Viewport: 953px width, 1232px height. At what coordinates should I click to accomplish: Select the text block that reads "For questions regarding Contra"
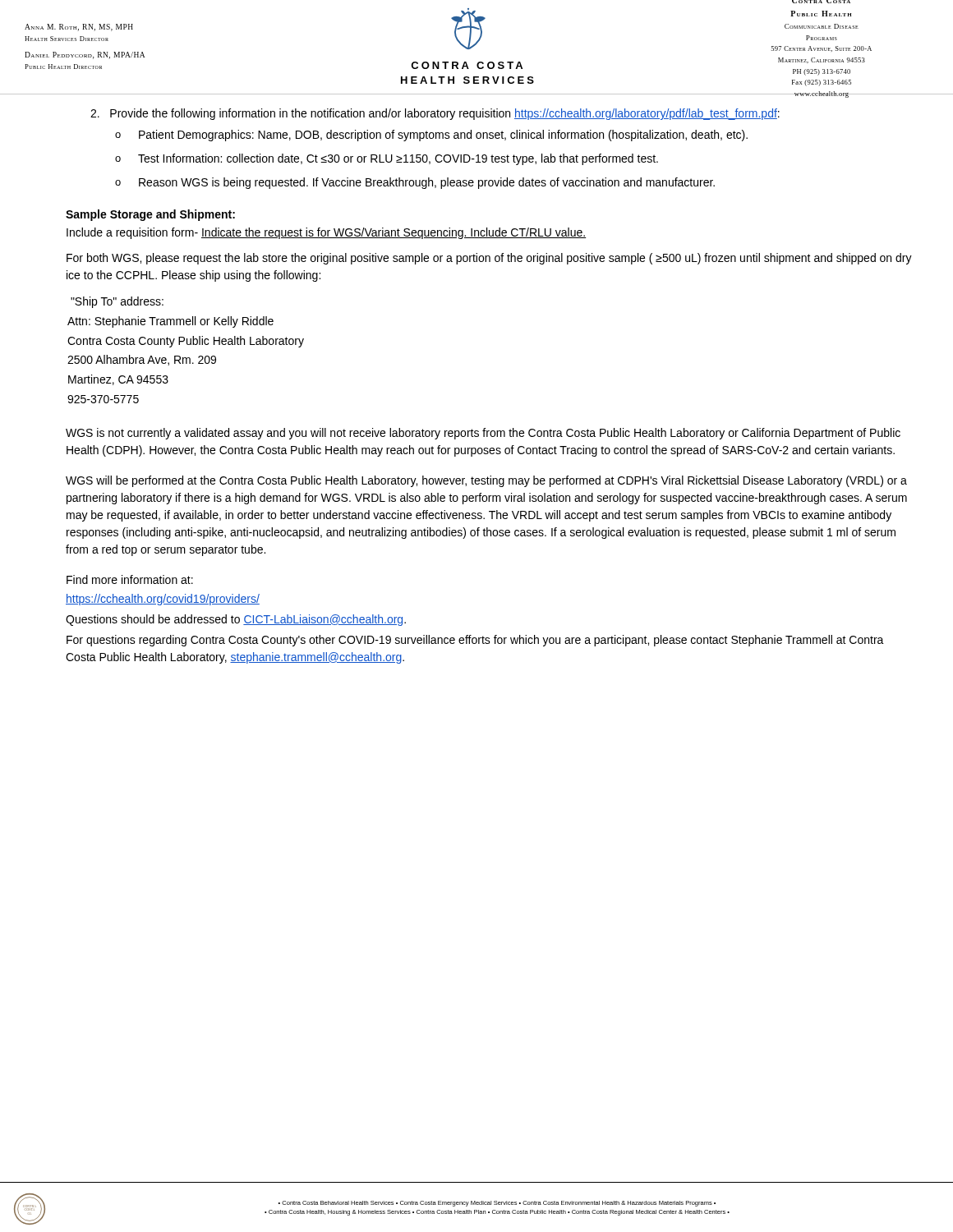[475, 648]
